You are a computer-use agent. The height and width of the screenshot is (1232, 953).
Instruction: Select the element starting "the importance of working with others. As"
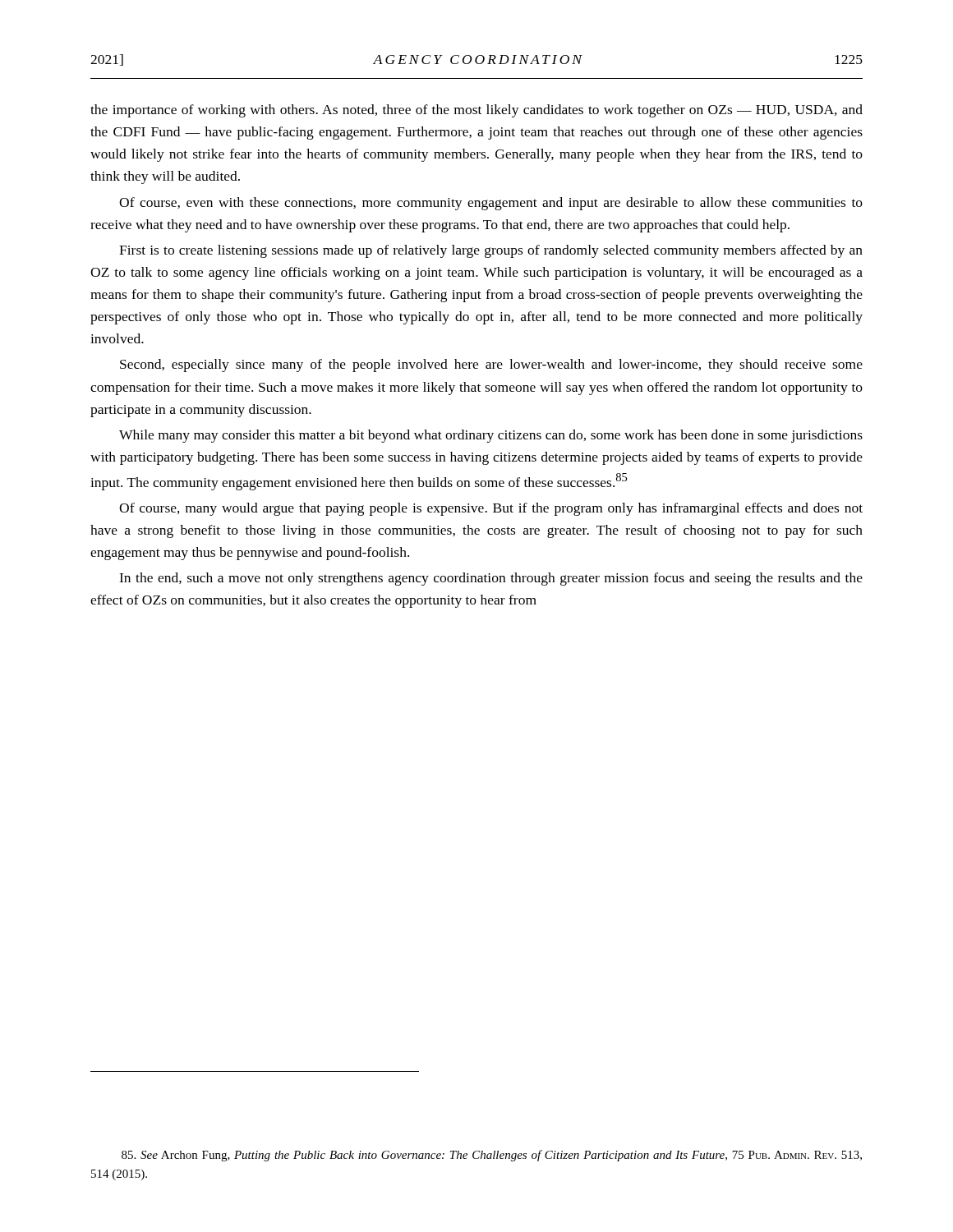[476, 143]
